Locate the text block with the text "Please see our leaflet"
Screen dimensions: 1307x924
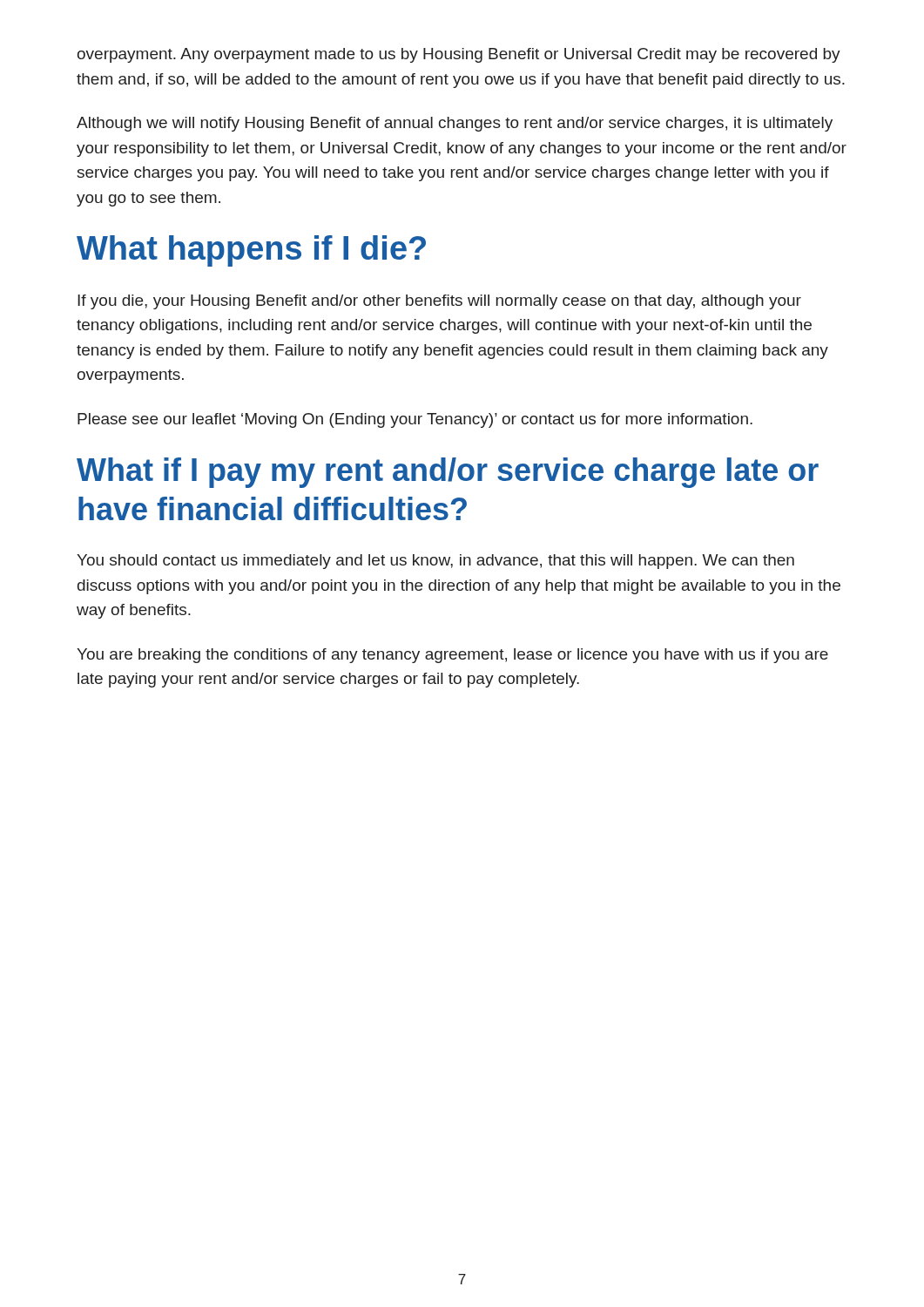(415, 418)
